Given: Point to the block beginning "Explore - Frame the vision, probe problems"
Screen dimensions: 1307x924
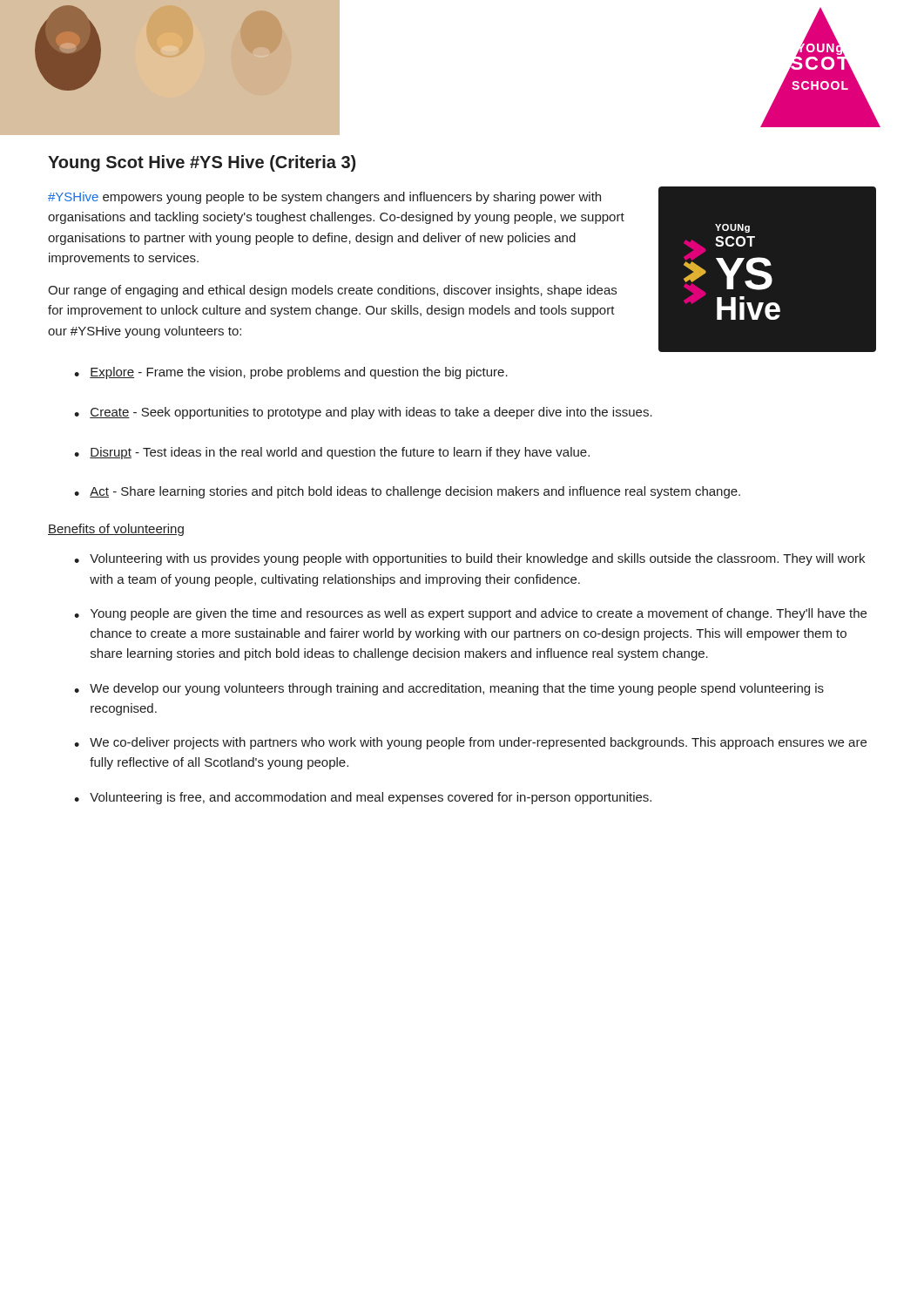Looking at the screenshot, I should pos(291,374).
